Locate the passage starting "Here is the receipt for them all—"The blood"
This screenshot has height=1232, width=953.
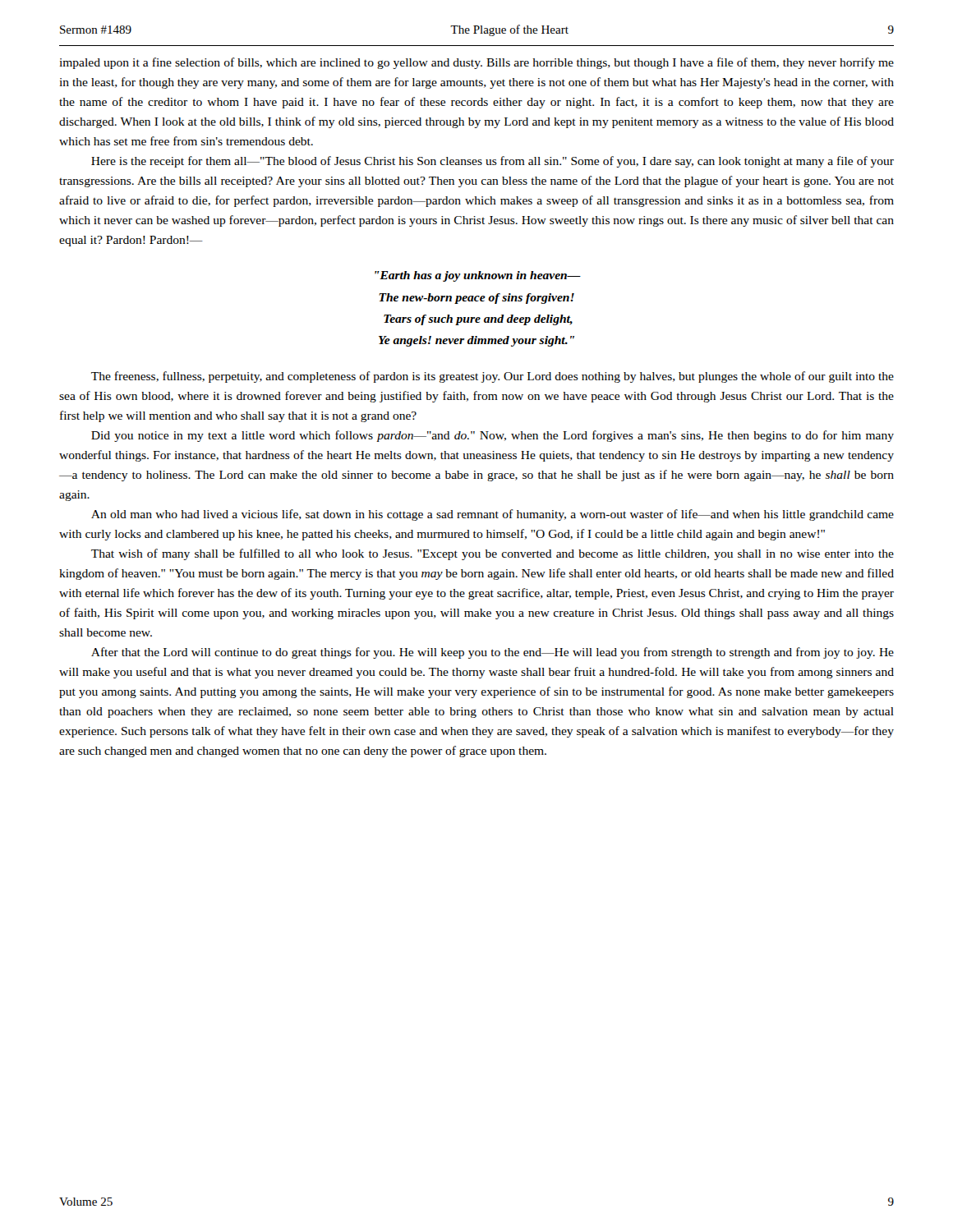tap(476, 201)
